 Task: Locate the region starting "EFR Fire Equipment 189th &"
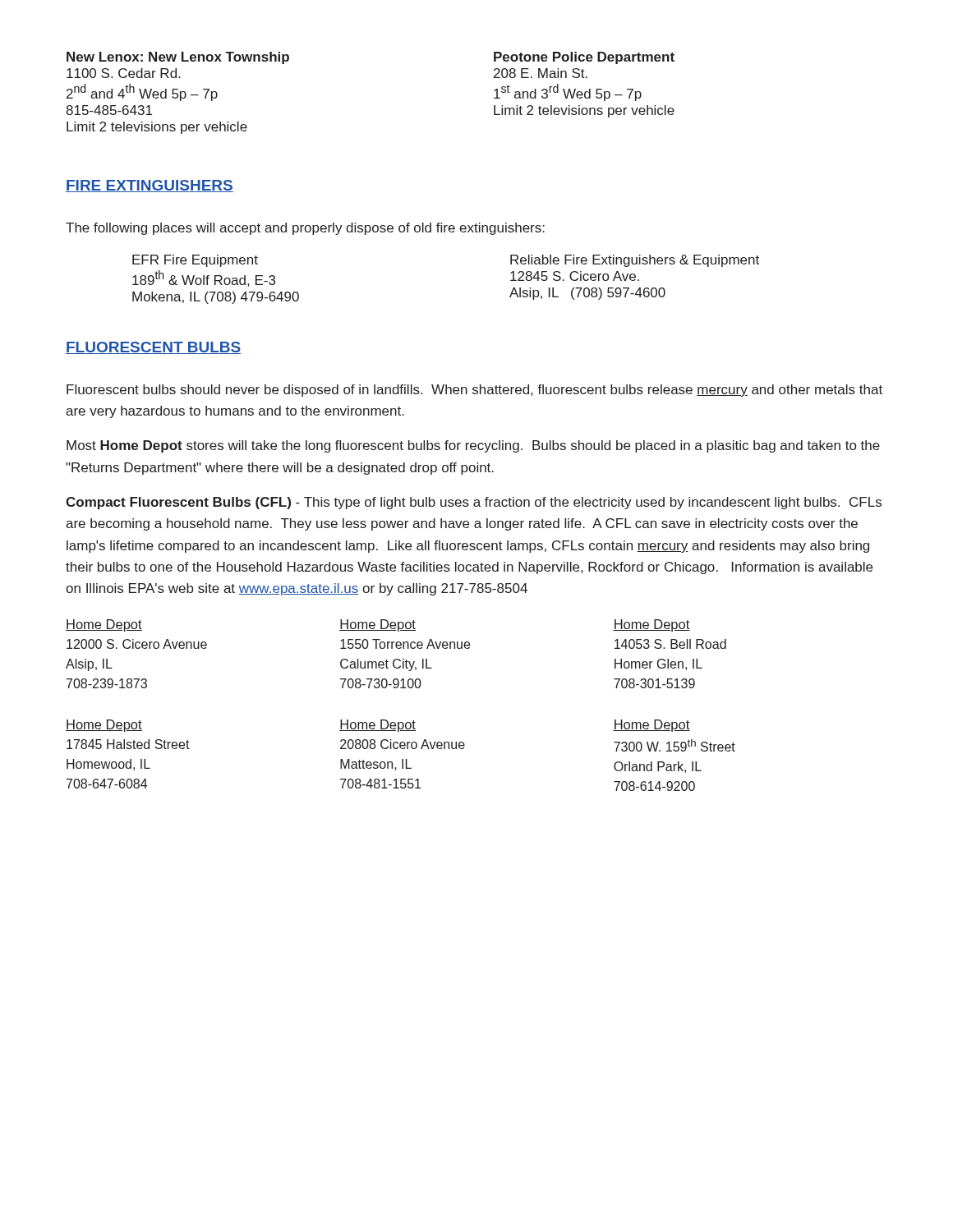tap(215, 278)
